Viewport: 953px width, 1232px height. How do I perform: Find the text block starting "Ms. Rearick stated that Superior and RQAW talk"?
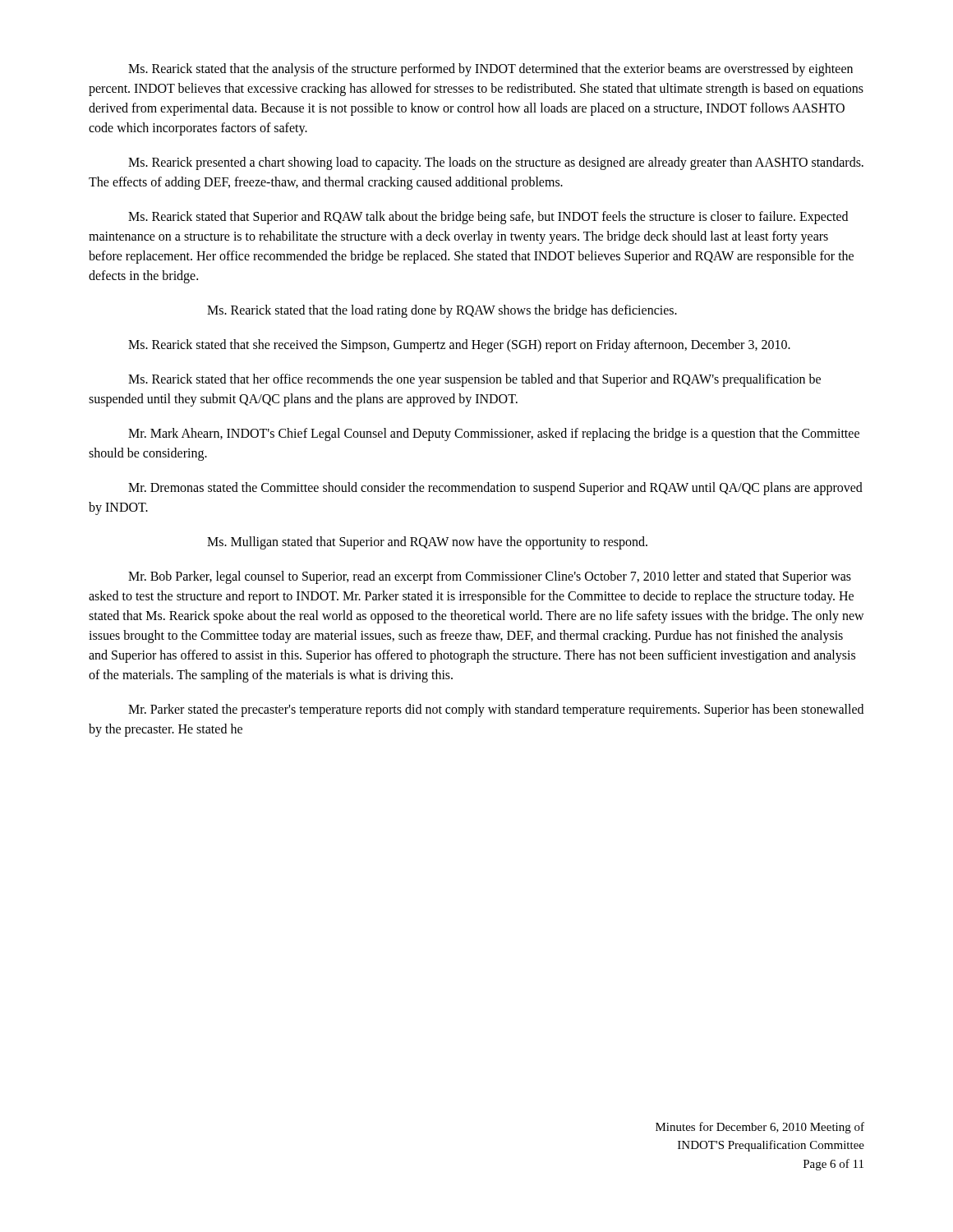tap(471, 246)
